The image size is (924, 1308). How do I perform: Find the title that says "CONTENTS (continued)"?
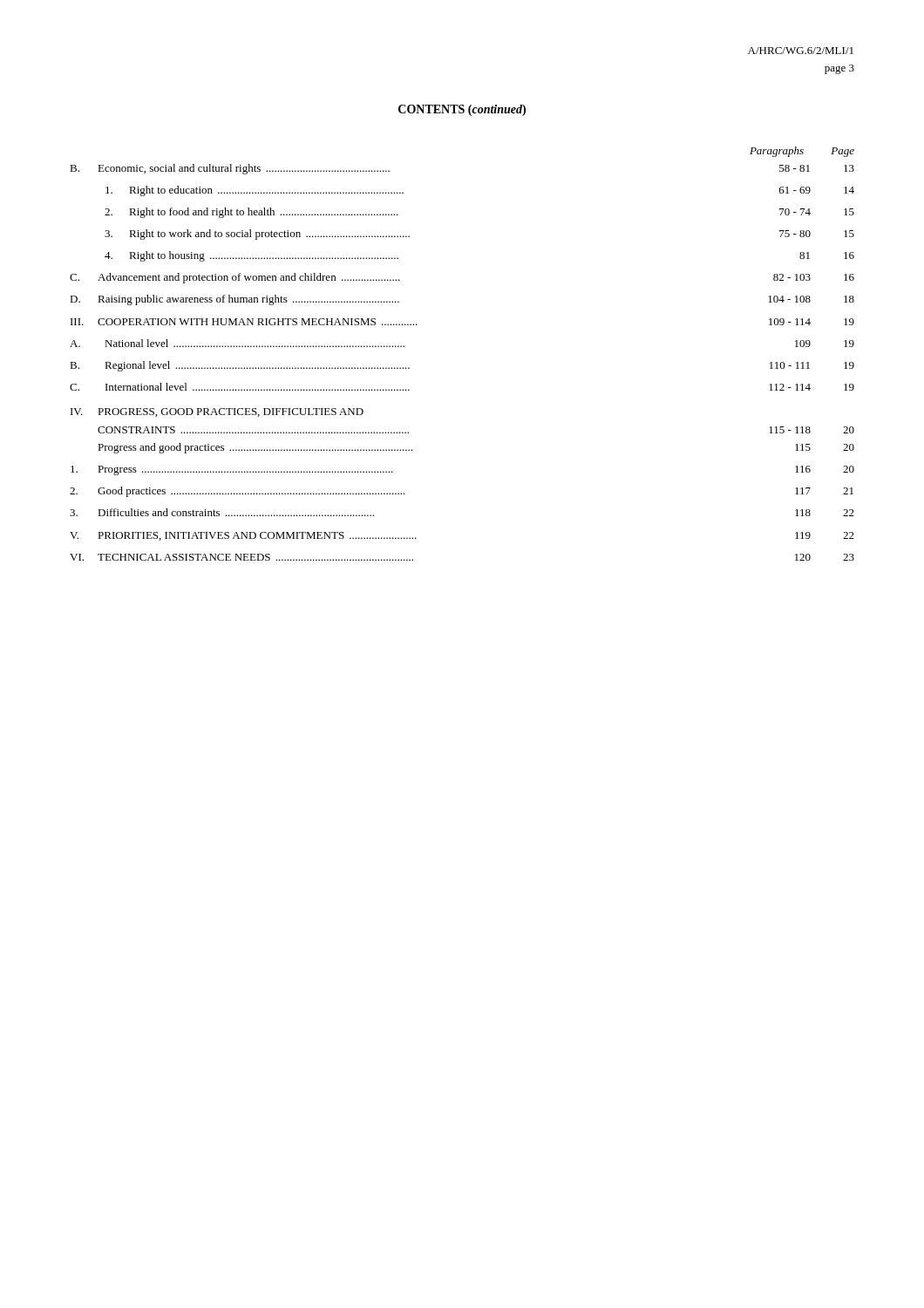tap(462, 109)
